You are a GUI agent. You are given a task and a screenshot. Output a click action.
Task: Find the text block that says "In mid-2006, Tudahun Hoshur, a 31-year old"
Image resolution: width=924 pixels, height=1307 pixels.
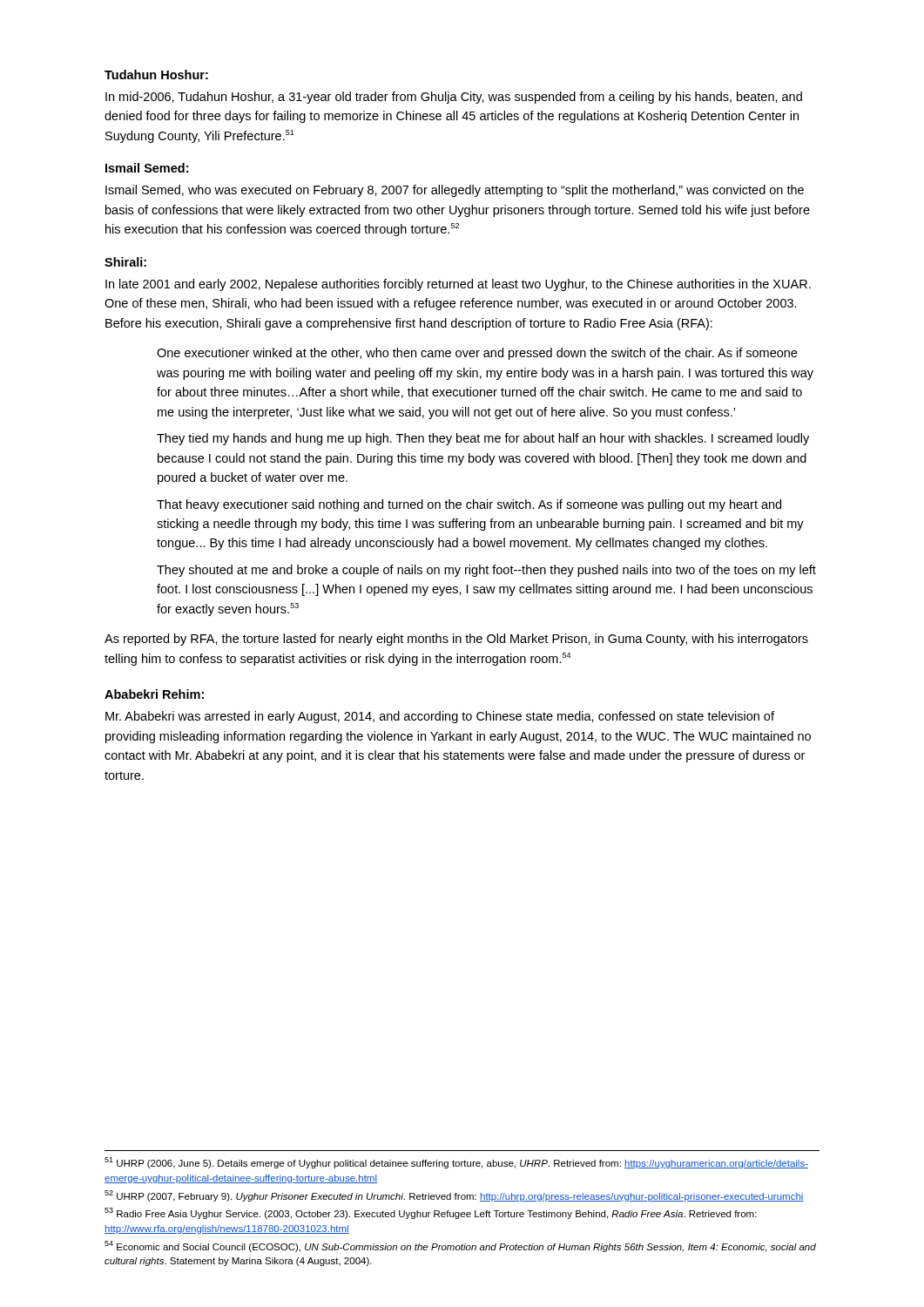(x=454, y=116)
